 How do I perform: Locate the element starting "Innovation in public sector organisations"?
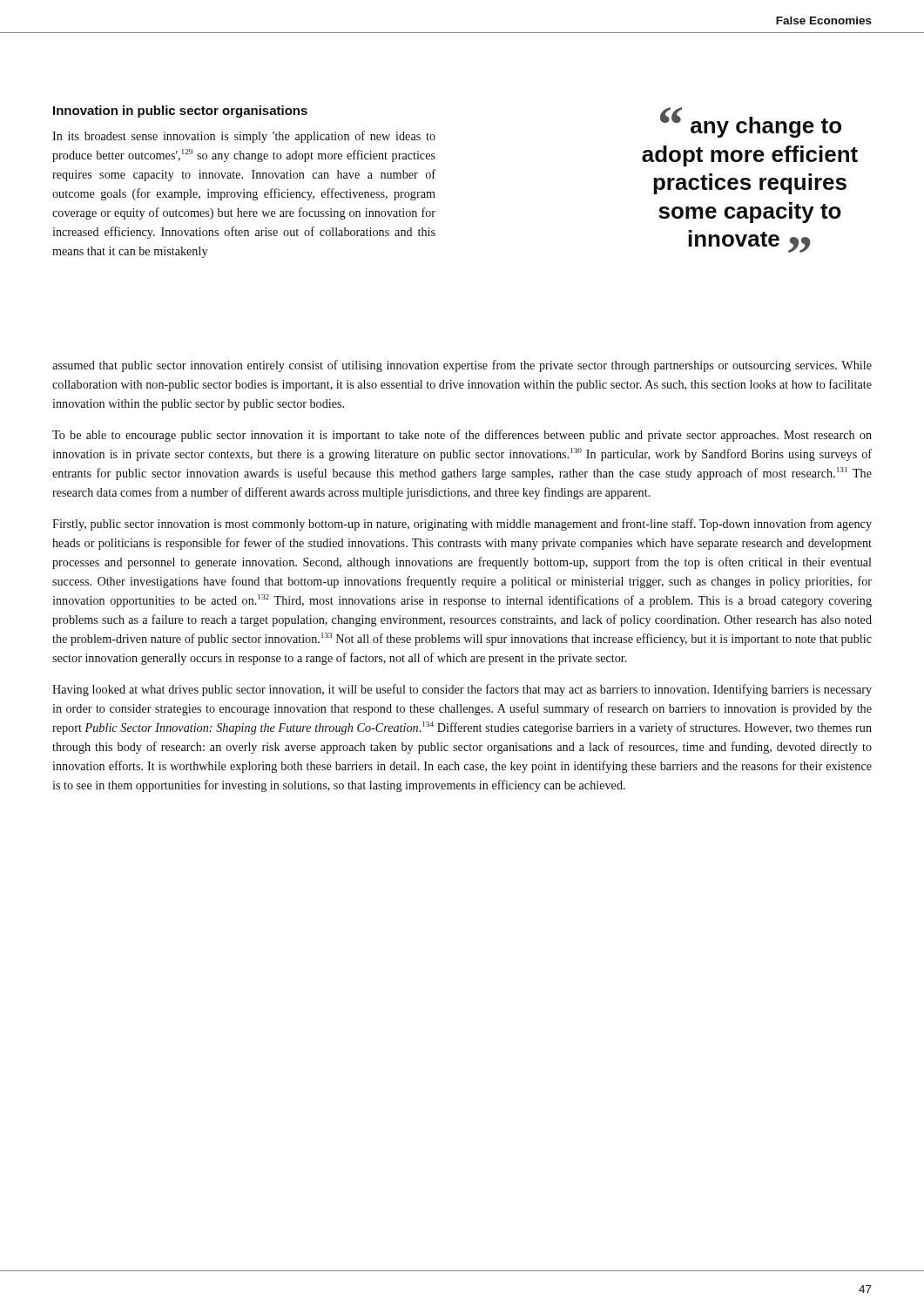[180, 110]
